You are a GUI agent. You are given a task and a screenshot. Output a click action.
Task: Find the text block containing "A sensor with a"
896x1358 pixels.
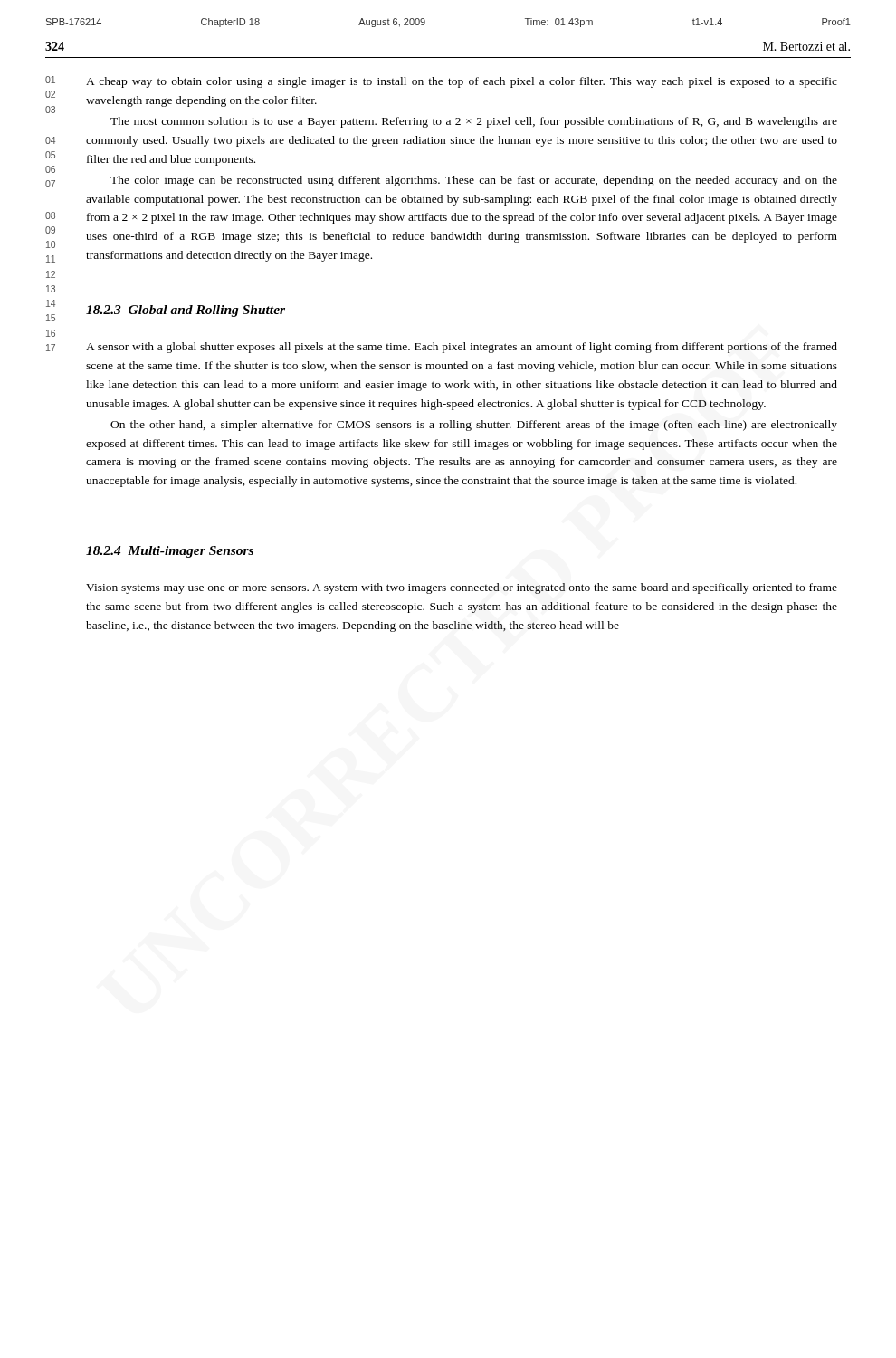pos(462,375)
